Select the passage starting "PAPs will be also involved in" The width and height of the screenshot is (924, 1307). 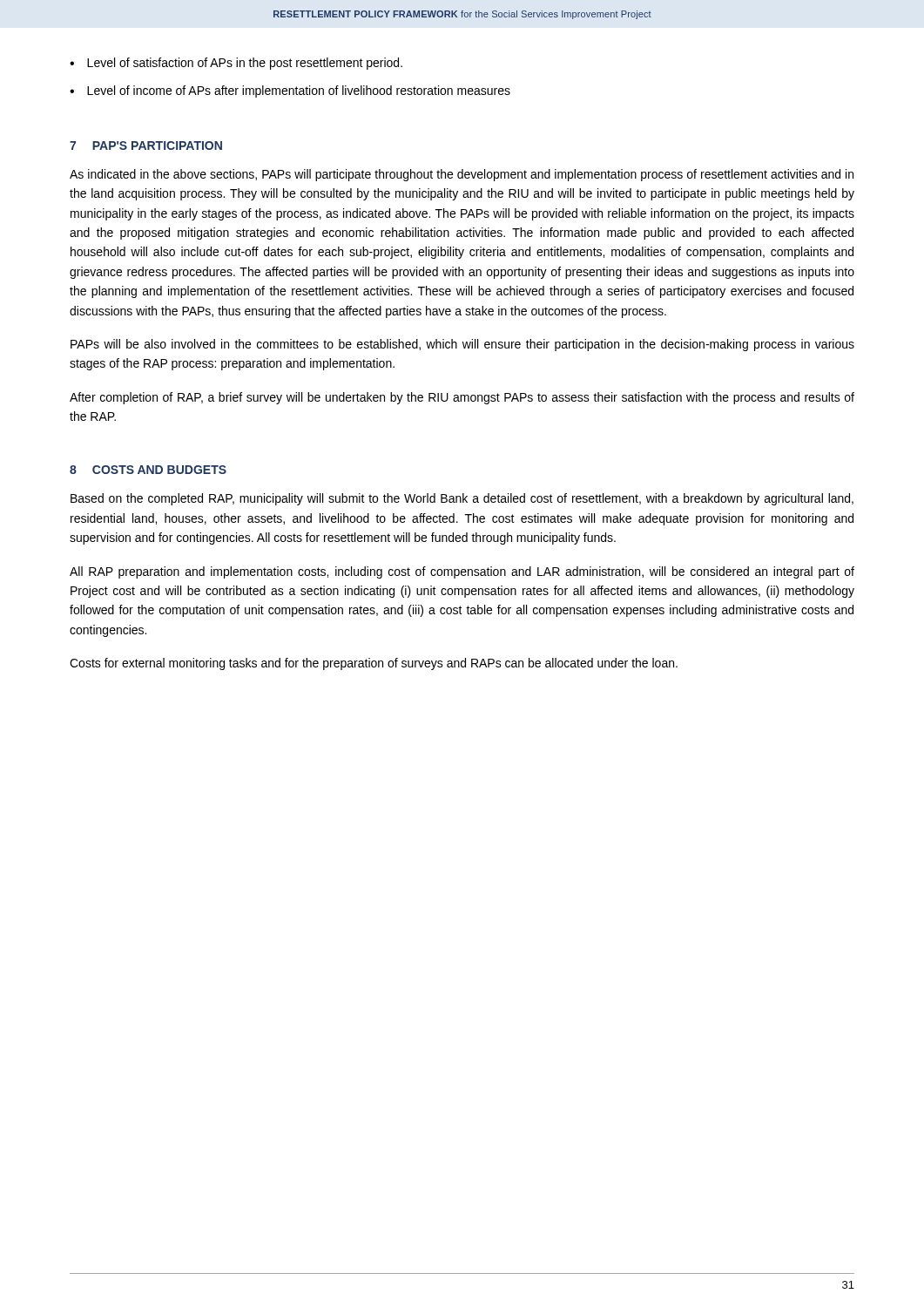click(x=462, y=354)
